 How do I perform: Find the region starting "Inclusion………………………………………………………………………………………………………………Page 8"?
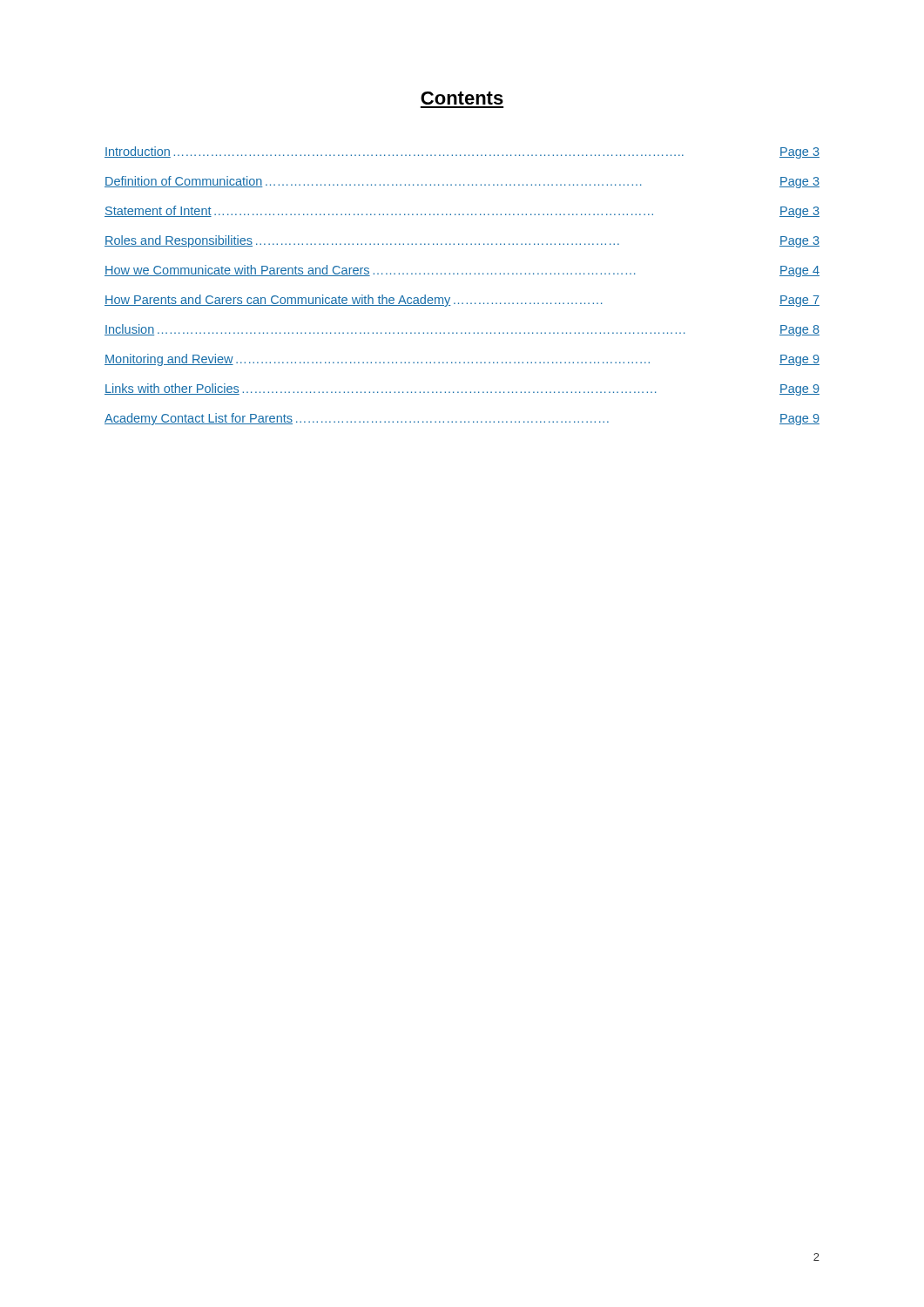(462, 329)
